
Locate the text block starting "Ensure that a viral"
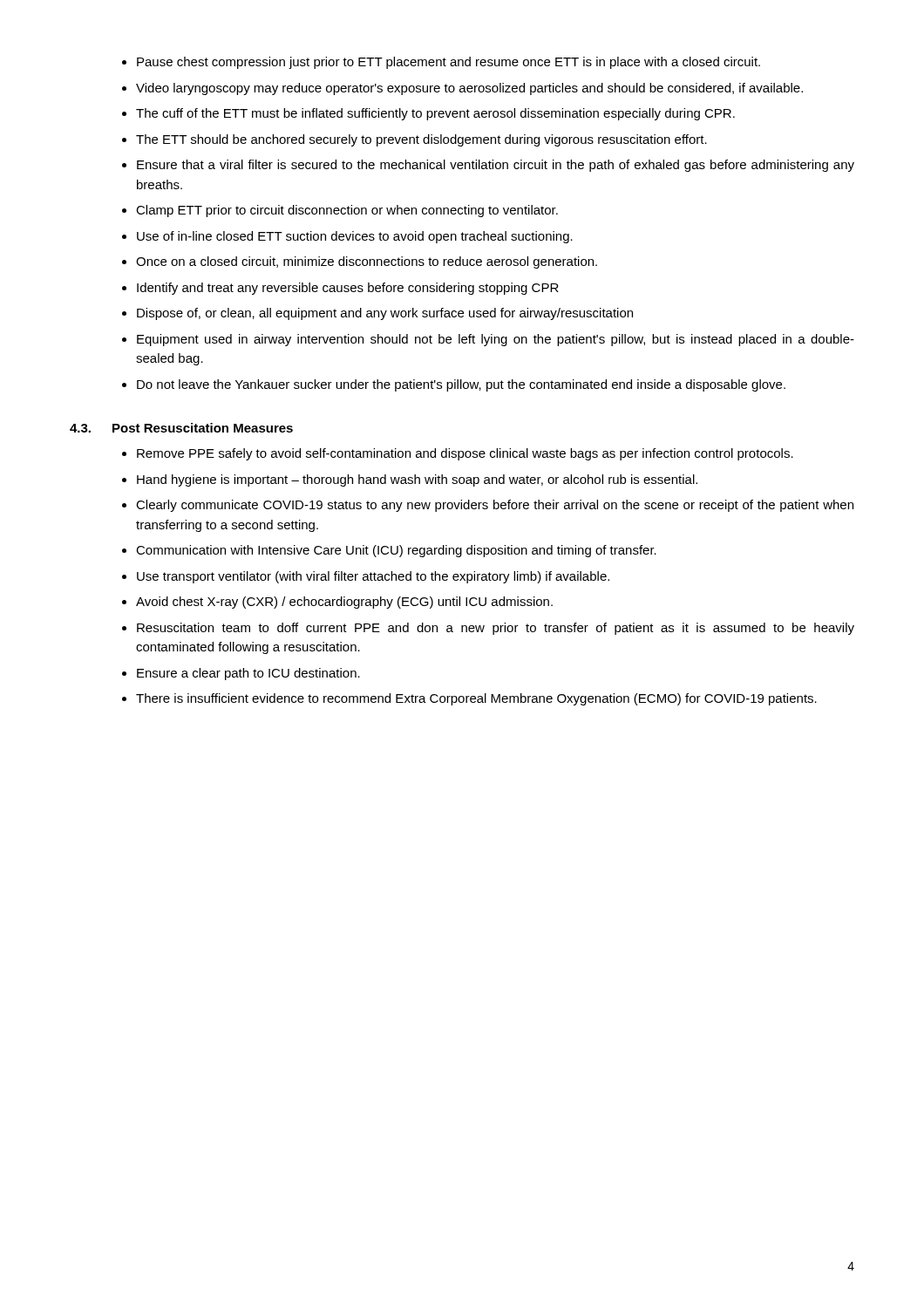point(483,175)
